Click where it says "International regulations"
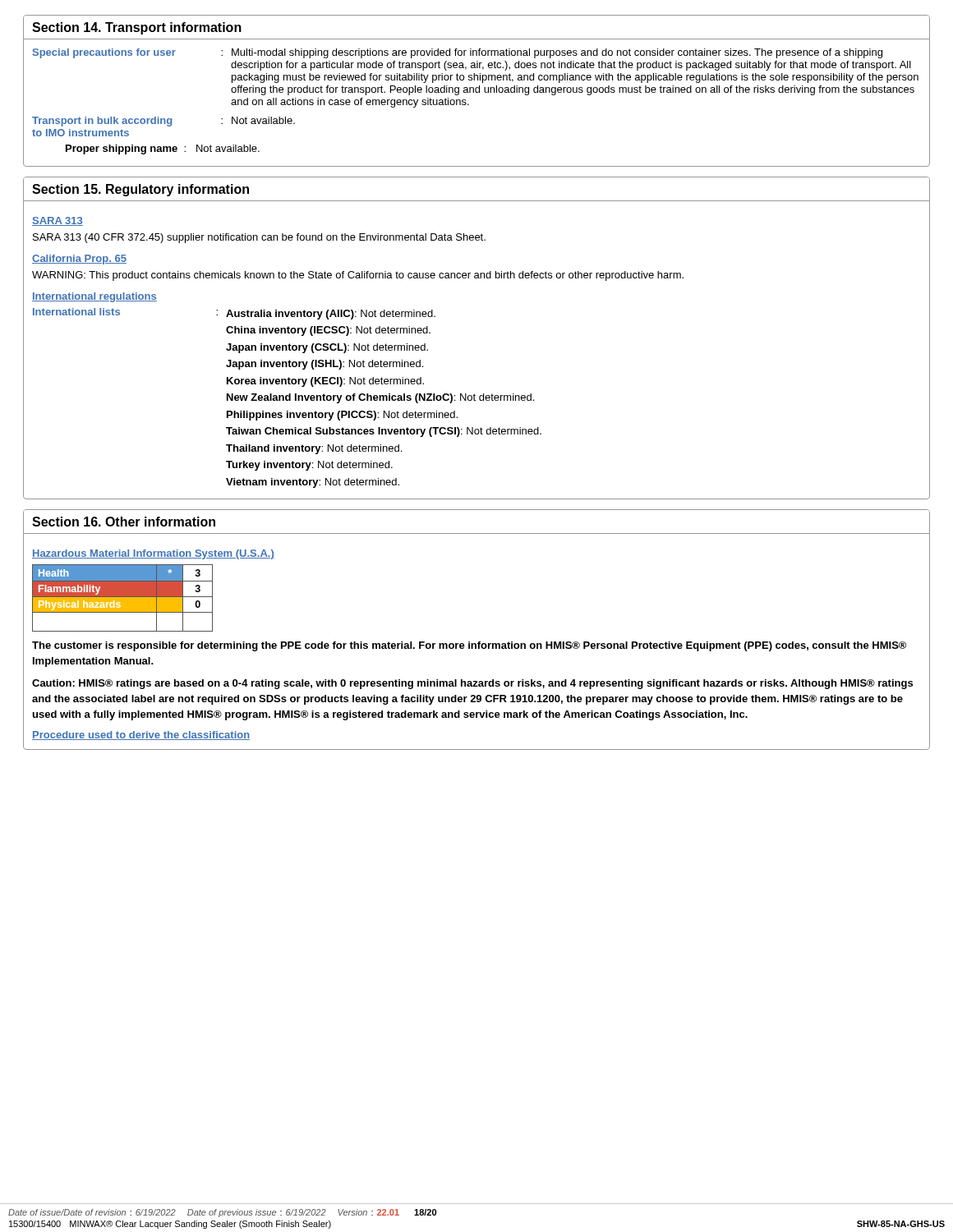This screenshot has width=953, height=1232. click(x=94, y=297)
